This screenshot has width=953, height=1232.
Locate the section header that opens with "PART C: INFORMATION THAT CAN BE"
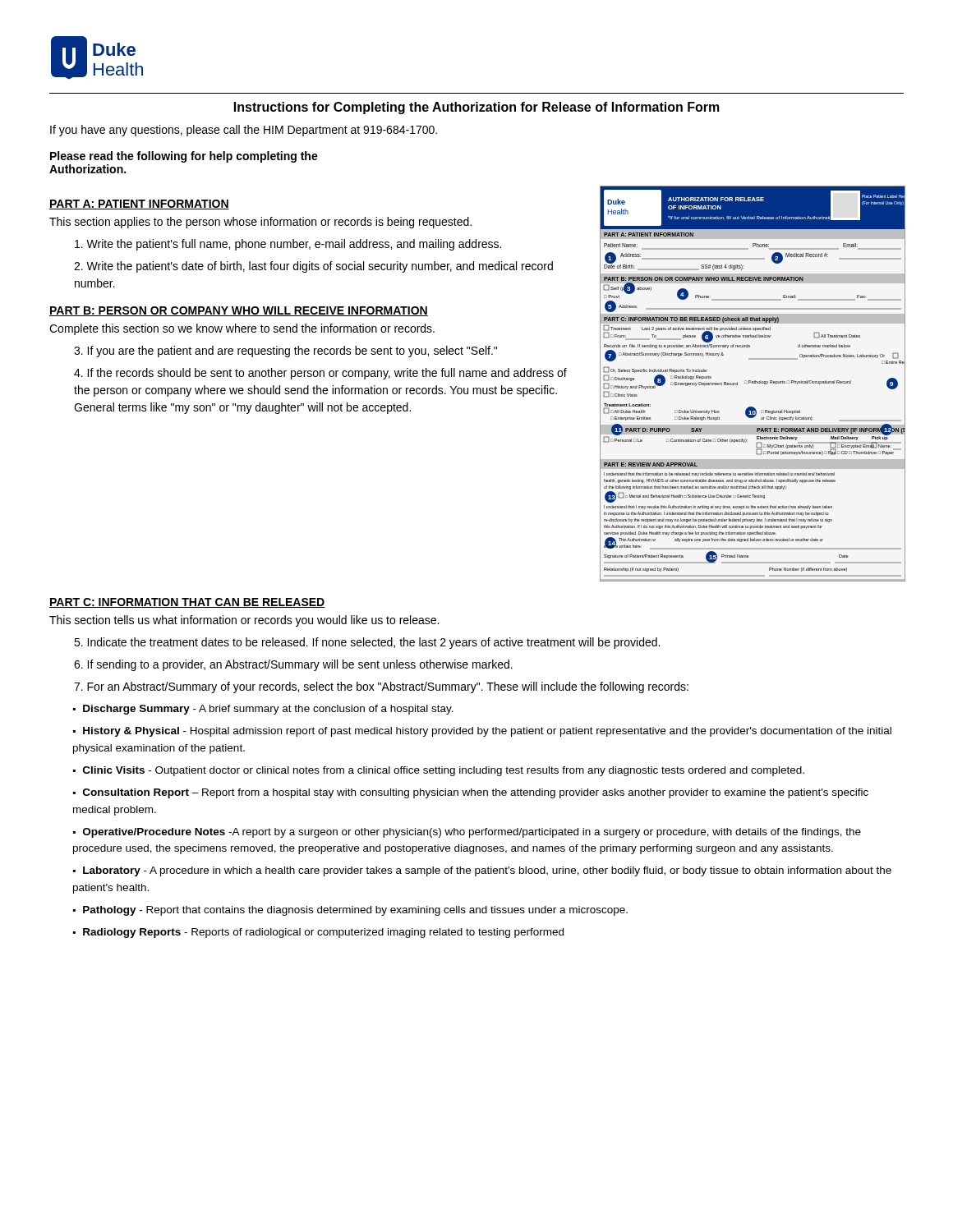[187, 602]
